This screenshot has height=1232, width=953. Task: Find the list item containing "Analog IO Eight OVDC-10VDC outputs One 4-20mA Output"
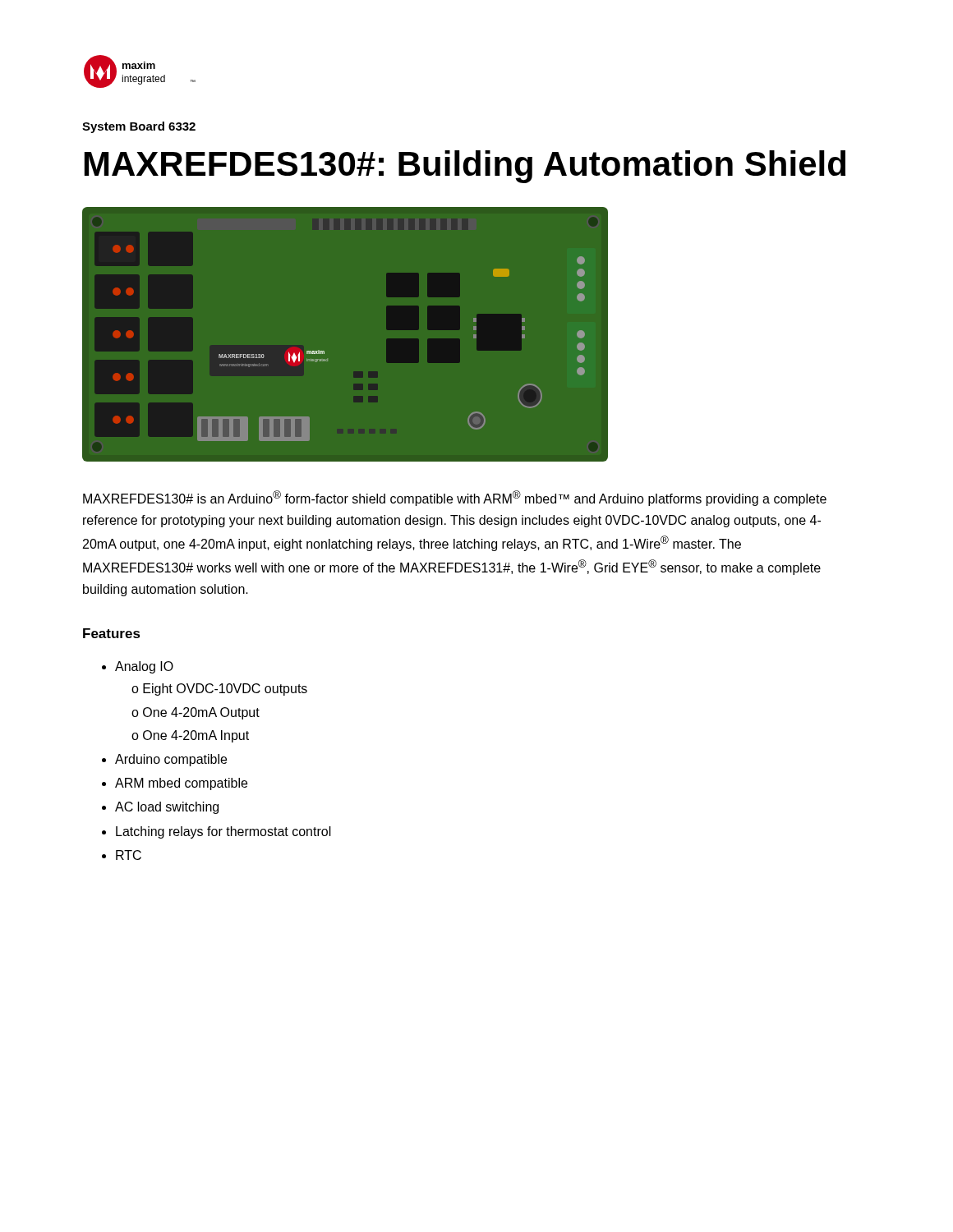pyautogui.click(x=144, y=667)
